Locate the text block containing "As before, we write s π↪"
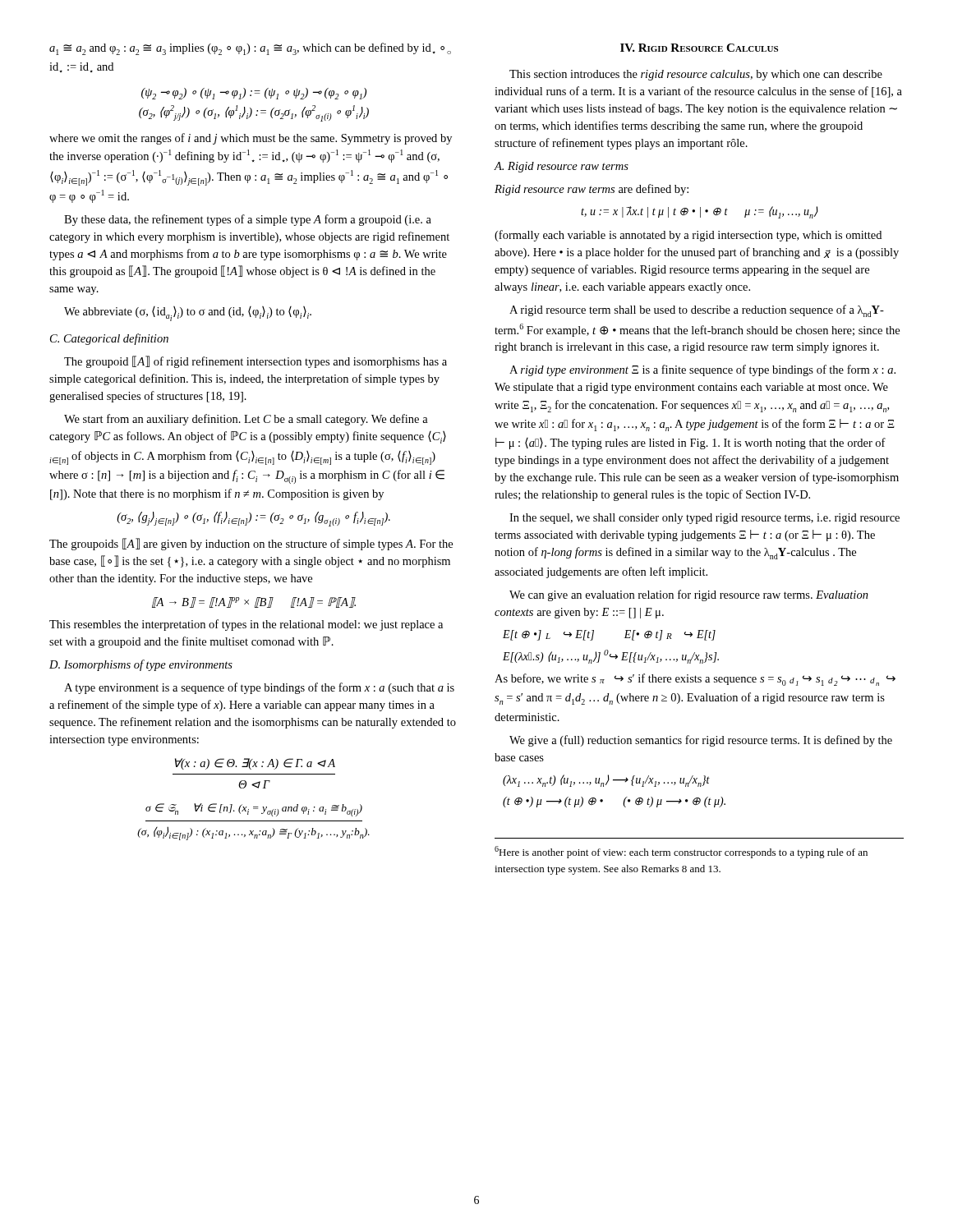953x1232 pixels. click(x=695, y=680)
